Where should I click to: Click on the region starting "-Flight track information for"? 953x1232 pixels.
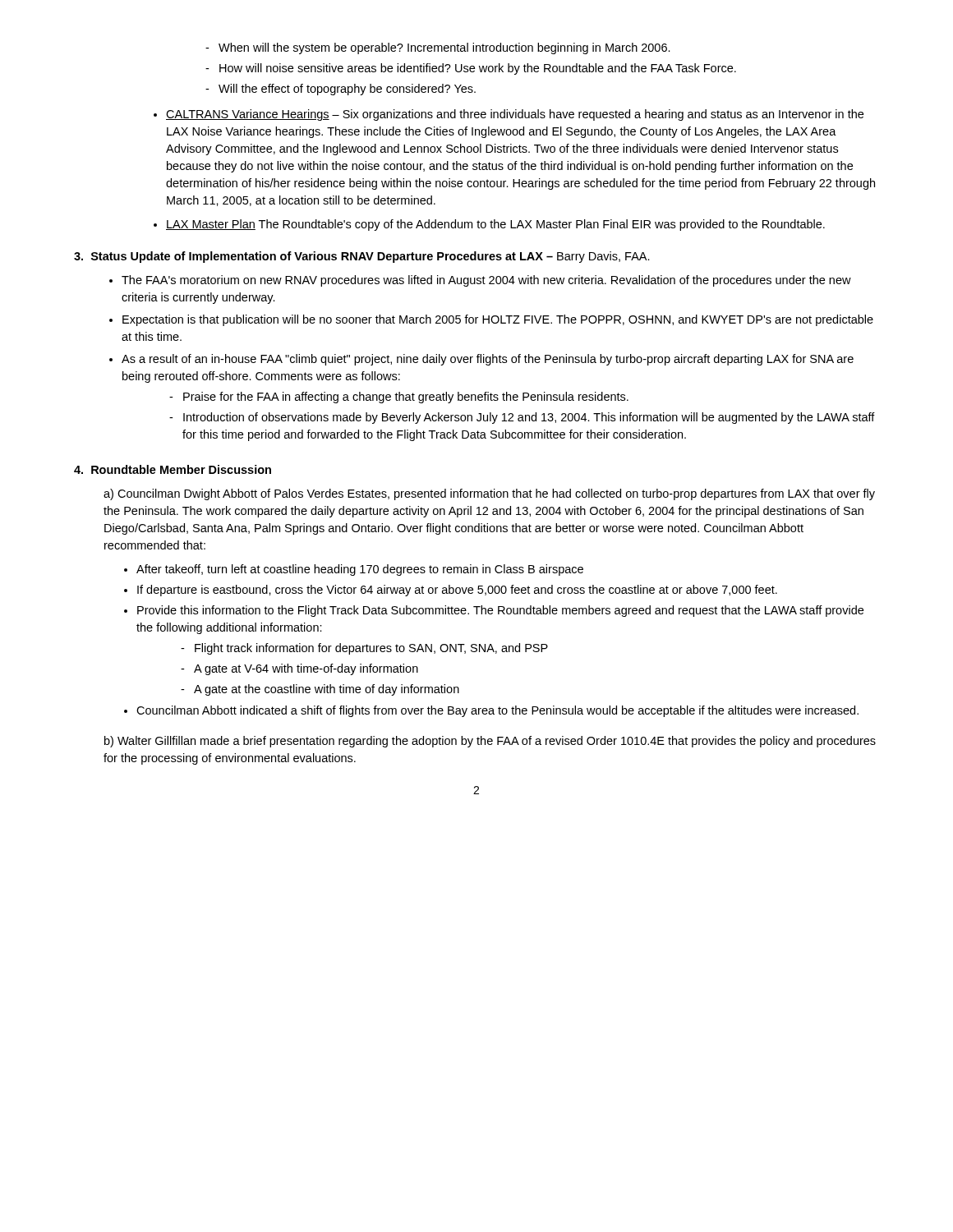click(530, 649)
